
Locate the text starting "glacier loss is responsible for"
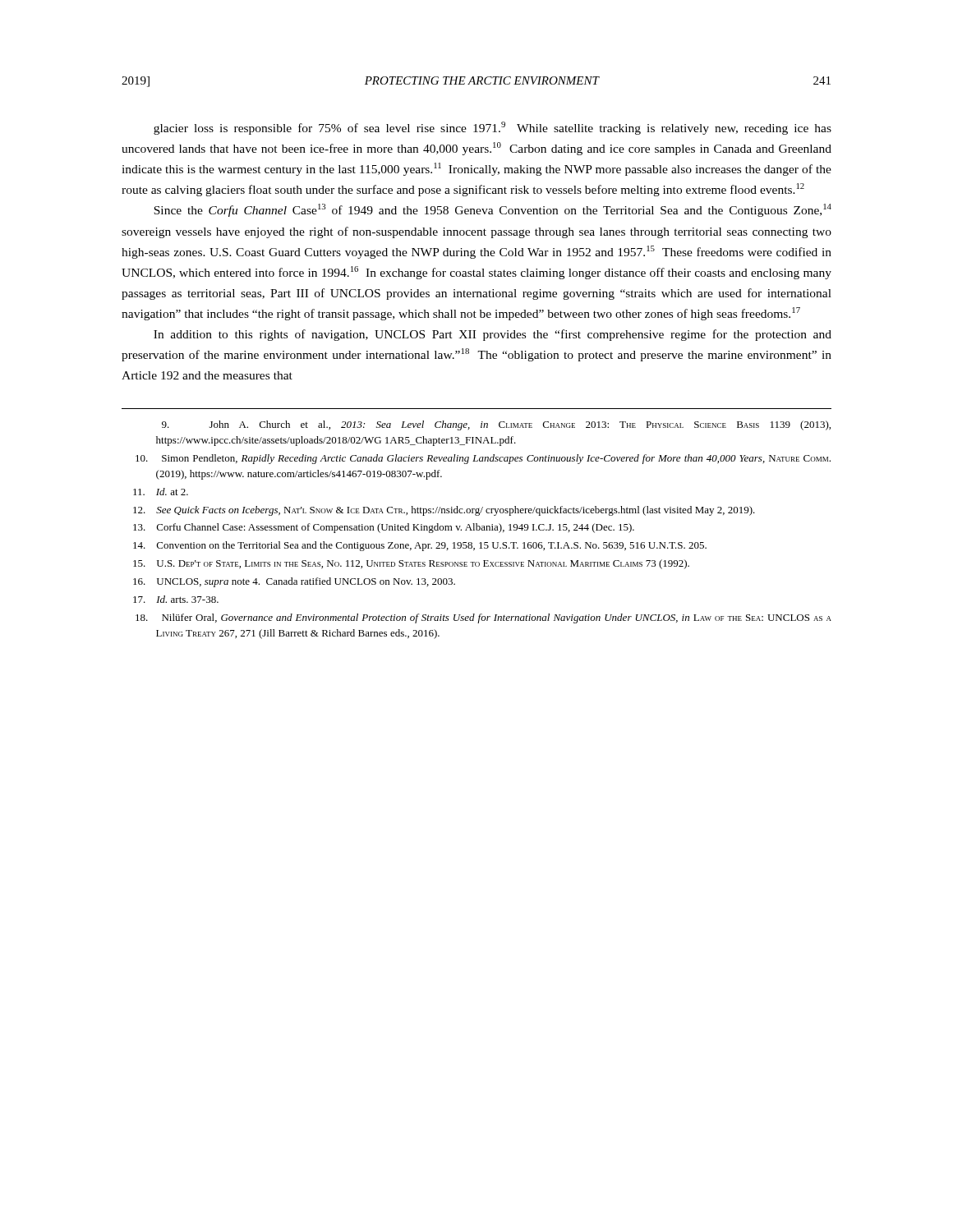coord(476,159)
